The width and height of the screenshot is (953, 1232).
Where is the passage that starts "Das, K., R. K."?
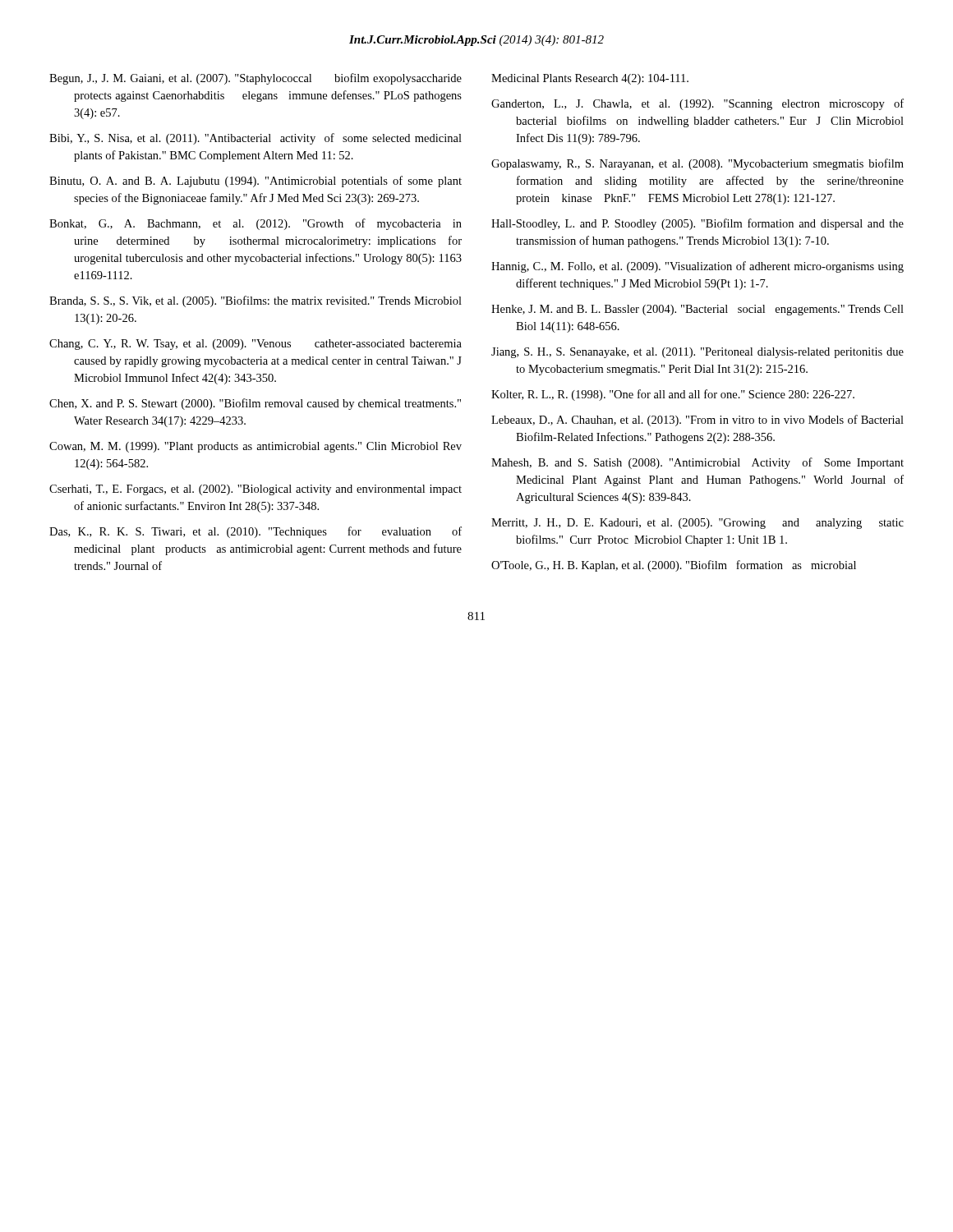tap(255, 549)
